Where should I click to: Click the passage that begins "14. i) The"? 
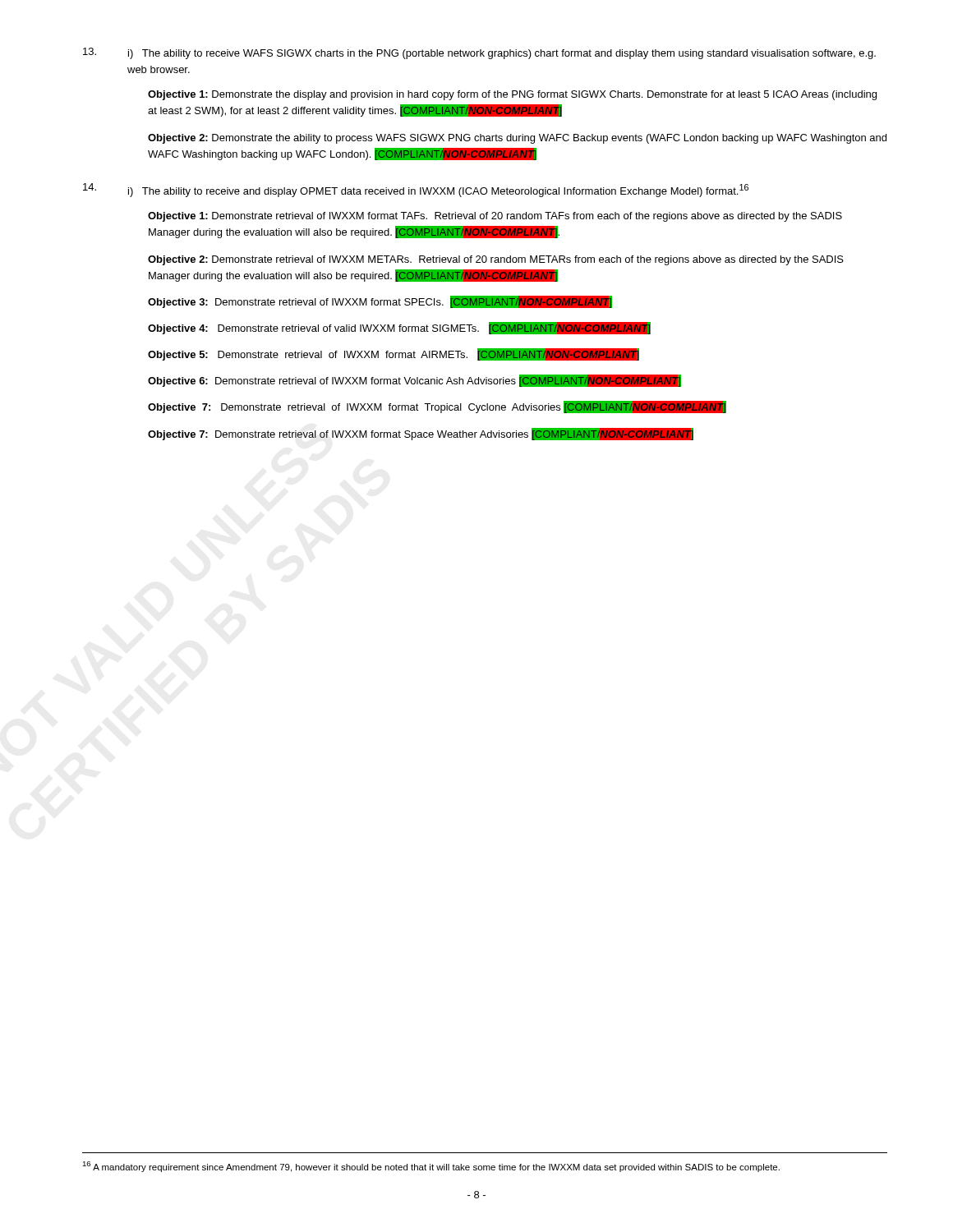(485, 190)
